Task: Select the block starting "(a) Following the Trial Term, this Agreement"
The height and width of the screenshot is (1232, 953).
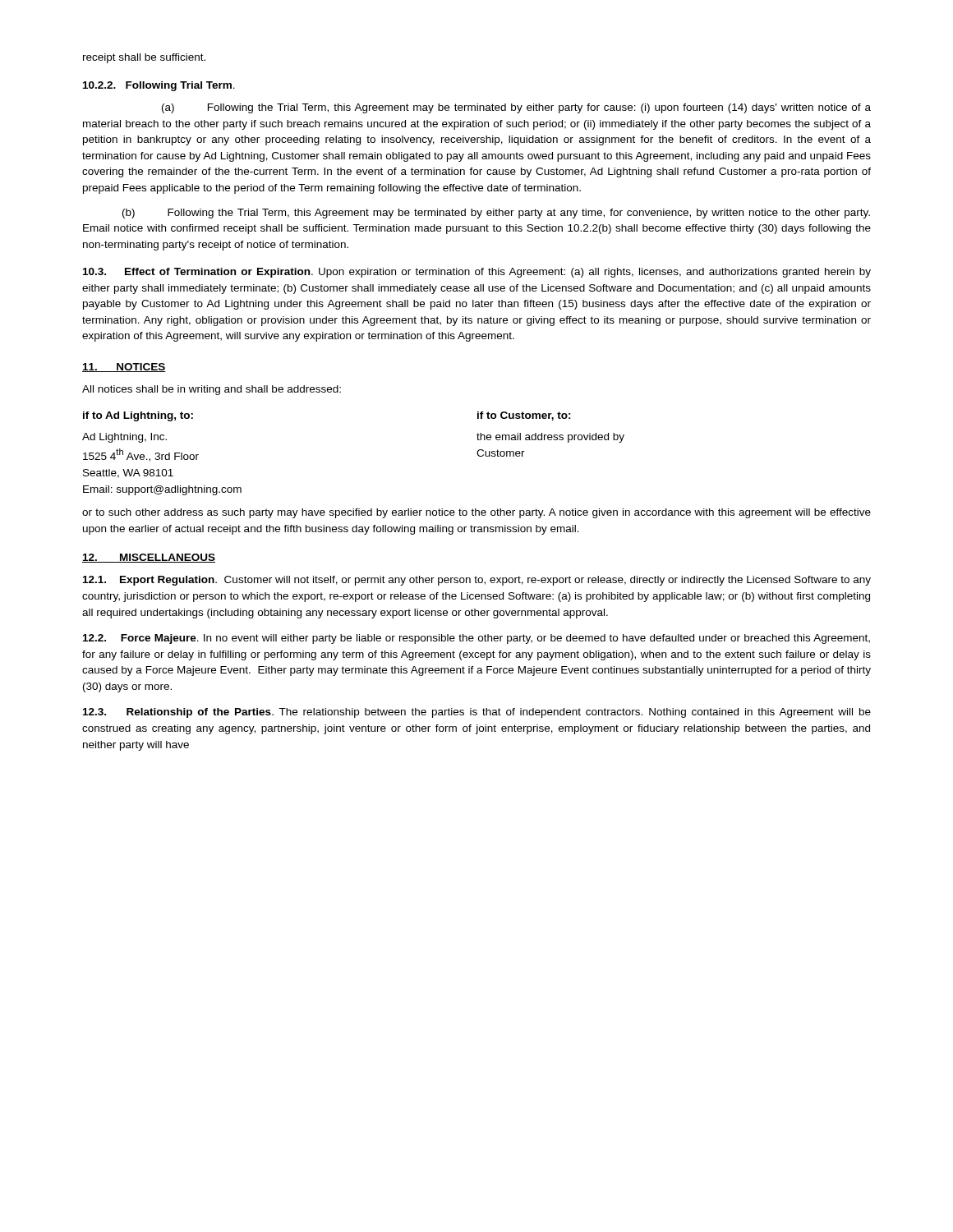Action: pyautogui.click(x=476, y=147)
